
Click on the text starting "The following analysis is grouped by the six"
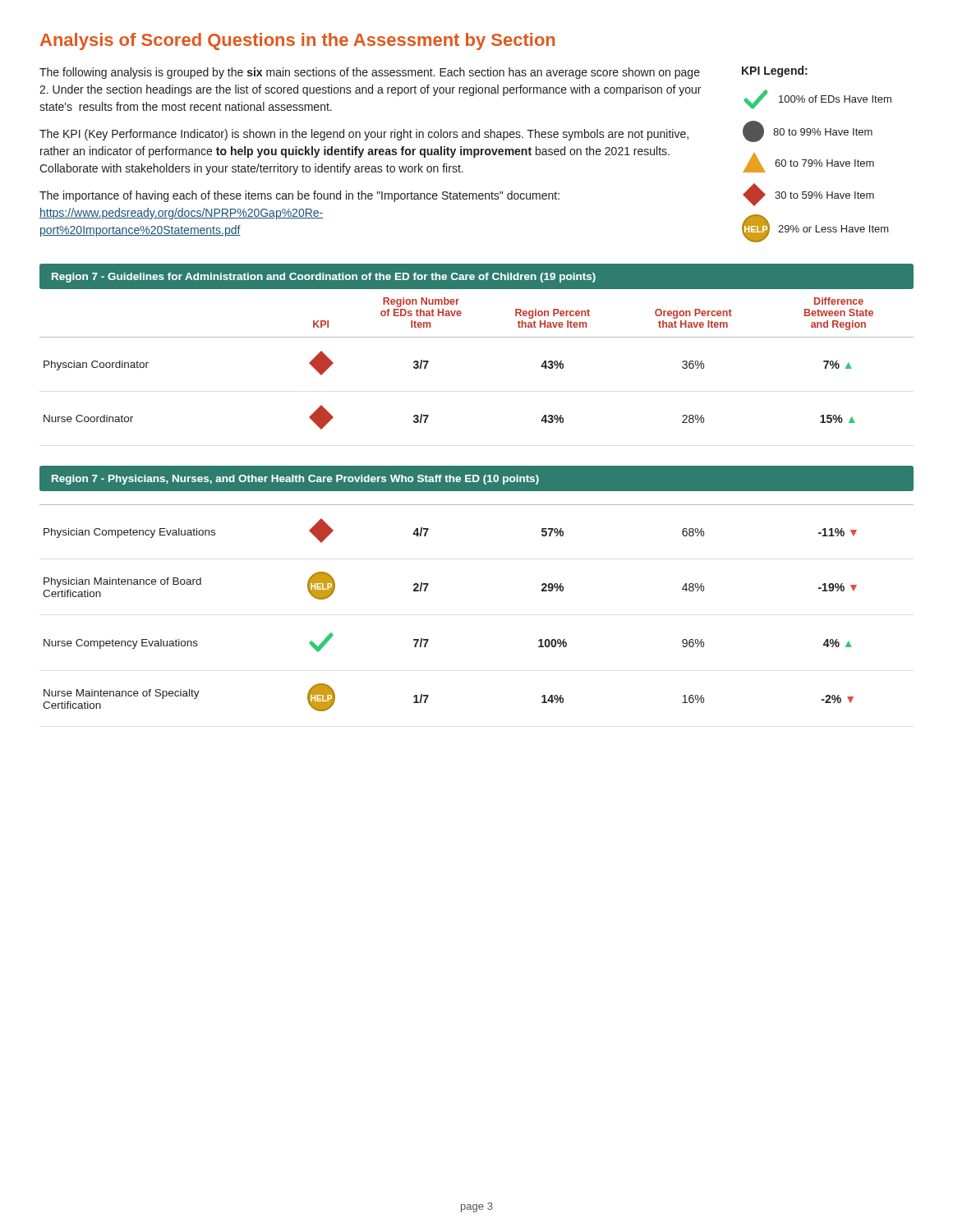coord(375,152)
